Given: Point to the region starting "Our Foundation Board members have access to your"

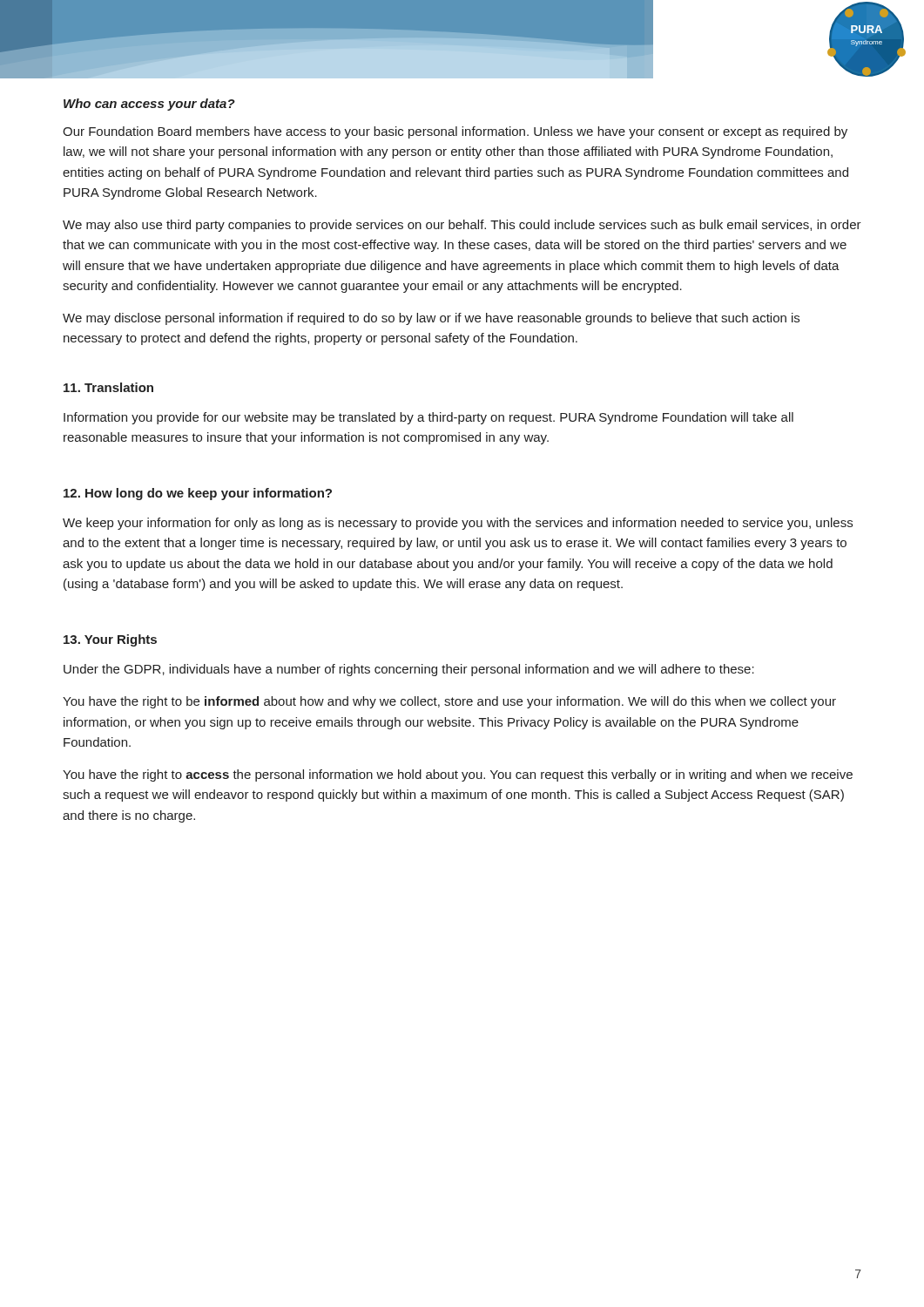Looking at the screenshot, I should [x=462, y=162].
